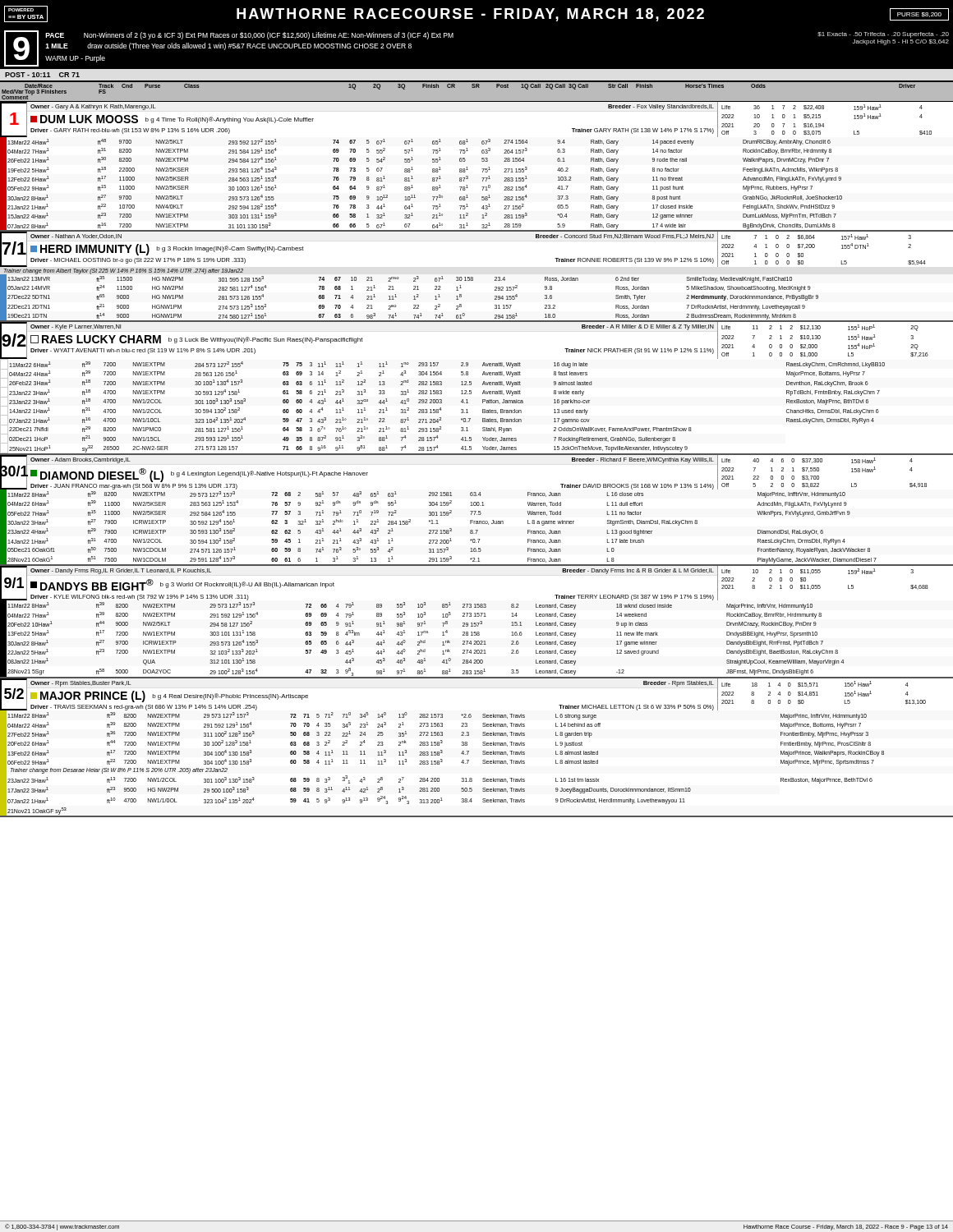
Task: Where does it say "POST - 10:11 CR 71"?
Action: (42, 75)
